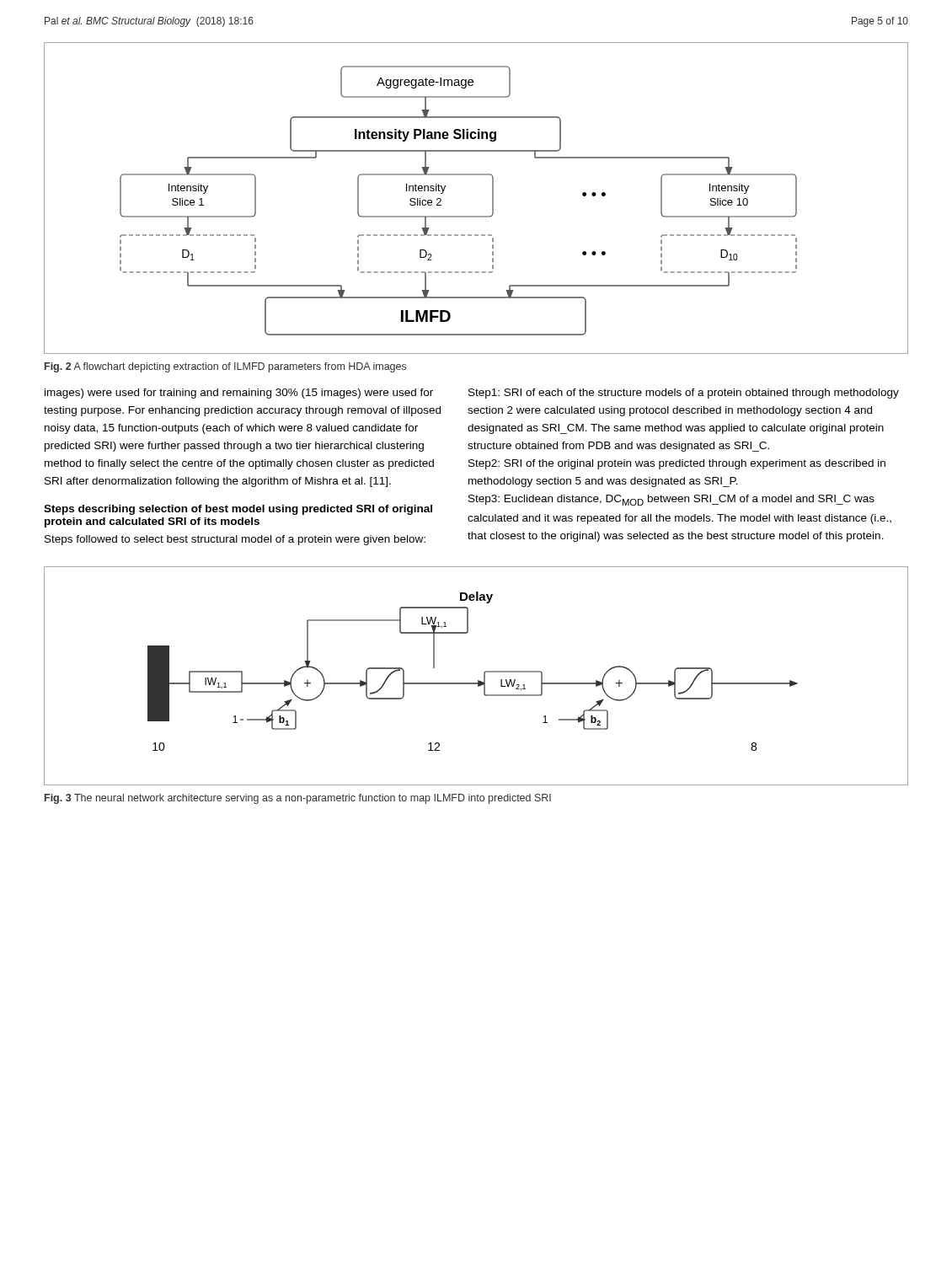Click on the element starting "Fig. 2 A flowchart depicting extraction"

coord(225,367)
